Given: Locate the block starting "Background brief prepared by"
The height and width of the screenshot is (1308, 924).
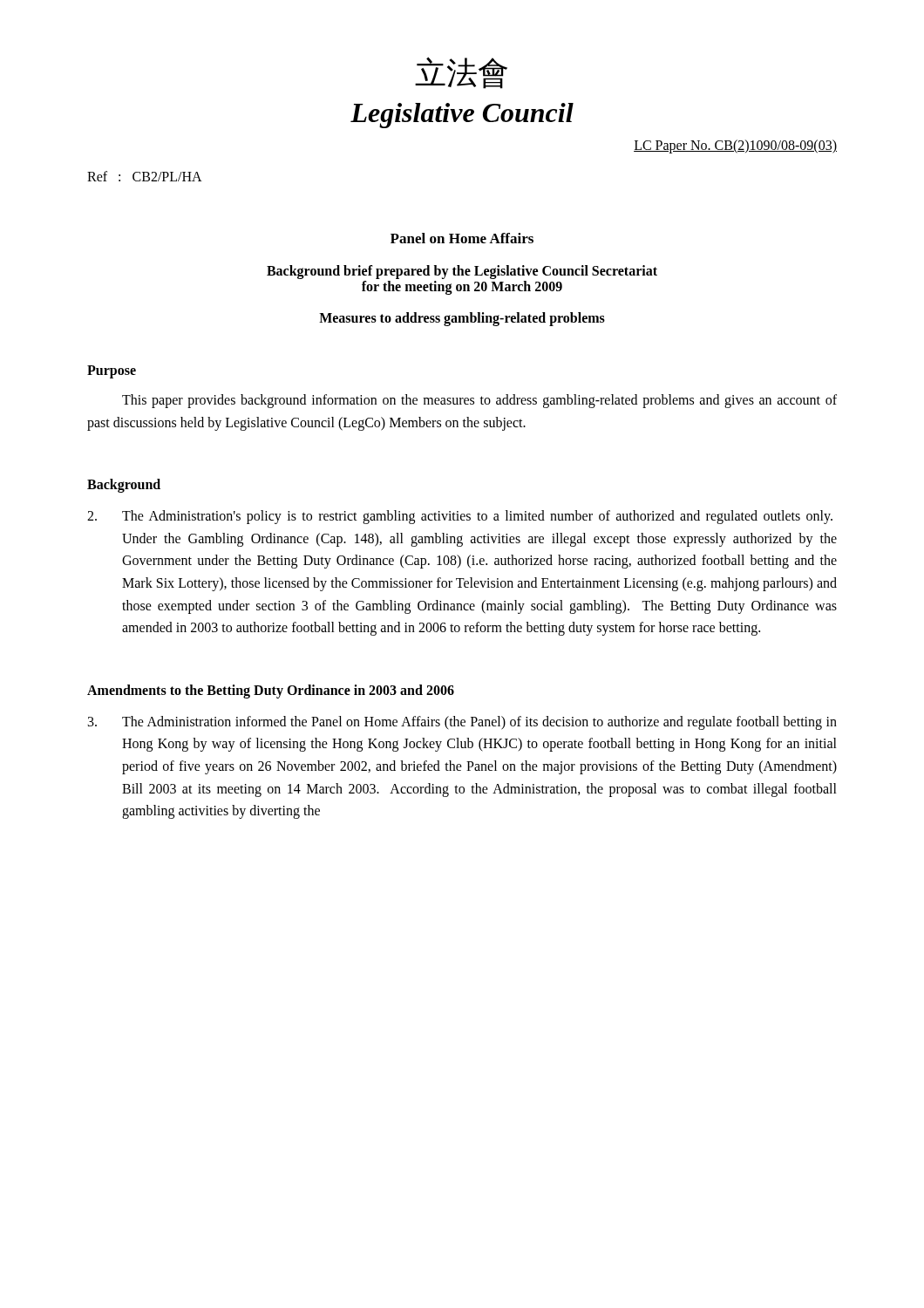Looking at the screenshot, I should tap(462, 279).
